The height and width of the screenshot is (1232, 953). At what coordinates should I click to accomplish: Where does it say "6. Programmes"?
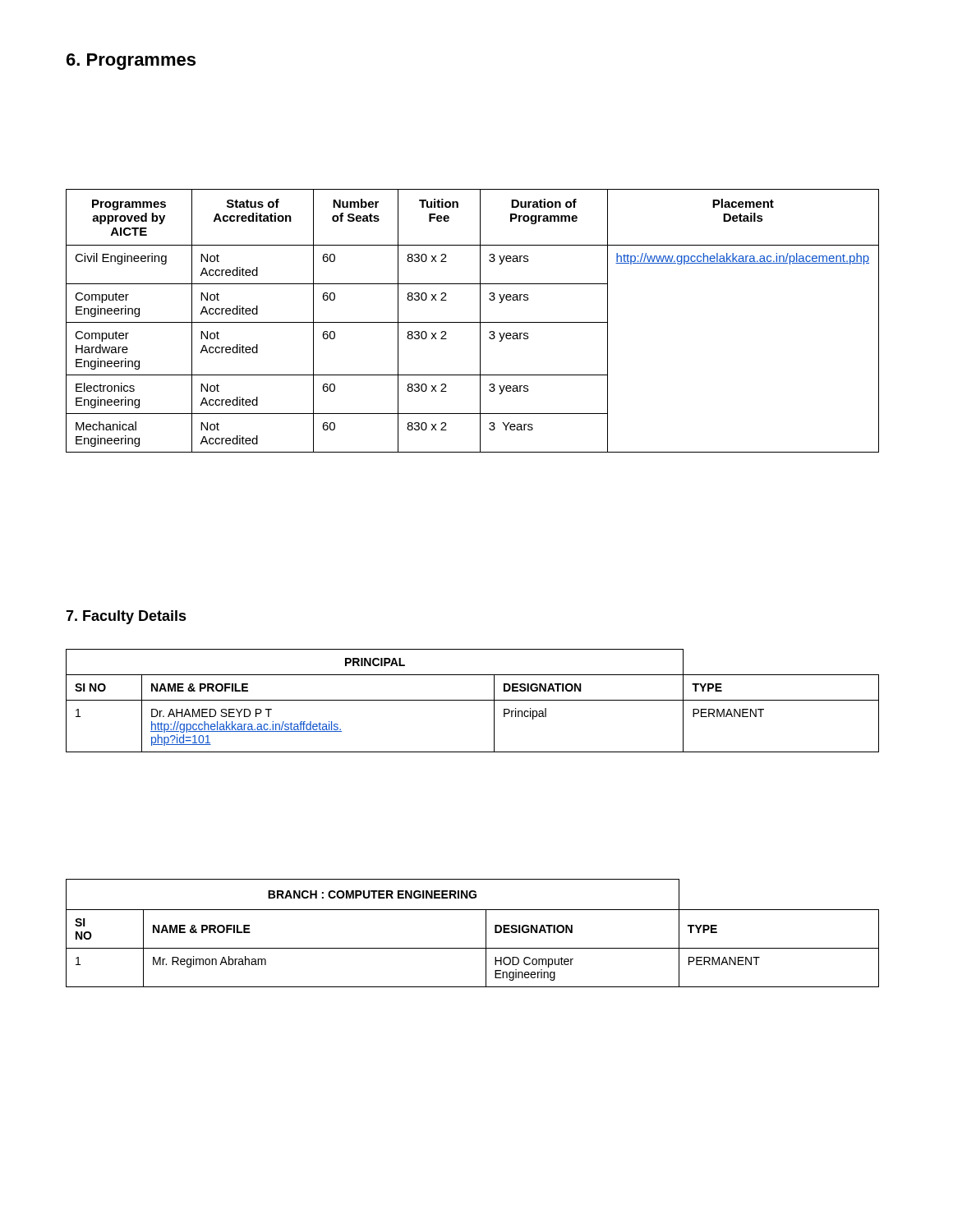point(131,60)
